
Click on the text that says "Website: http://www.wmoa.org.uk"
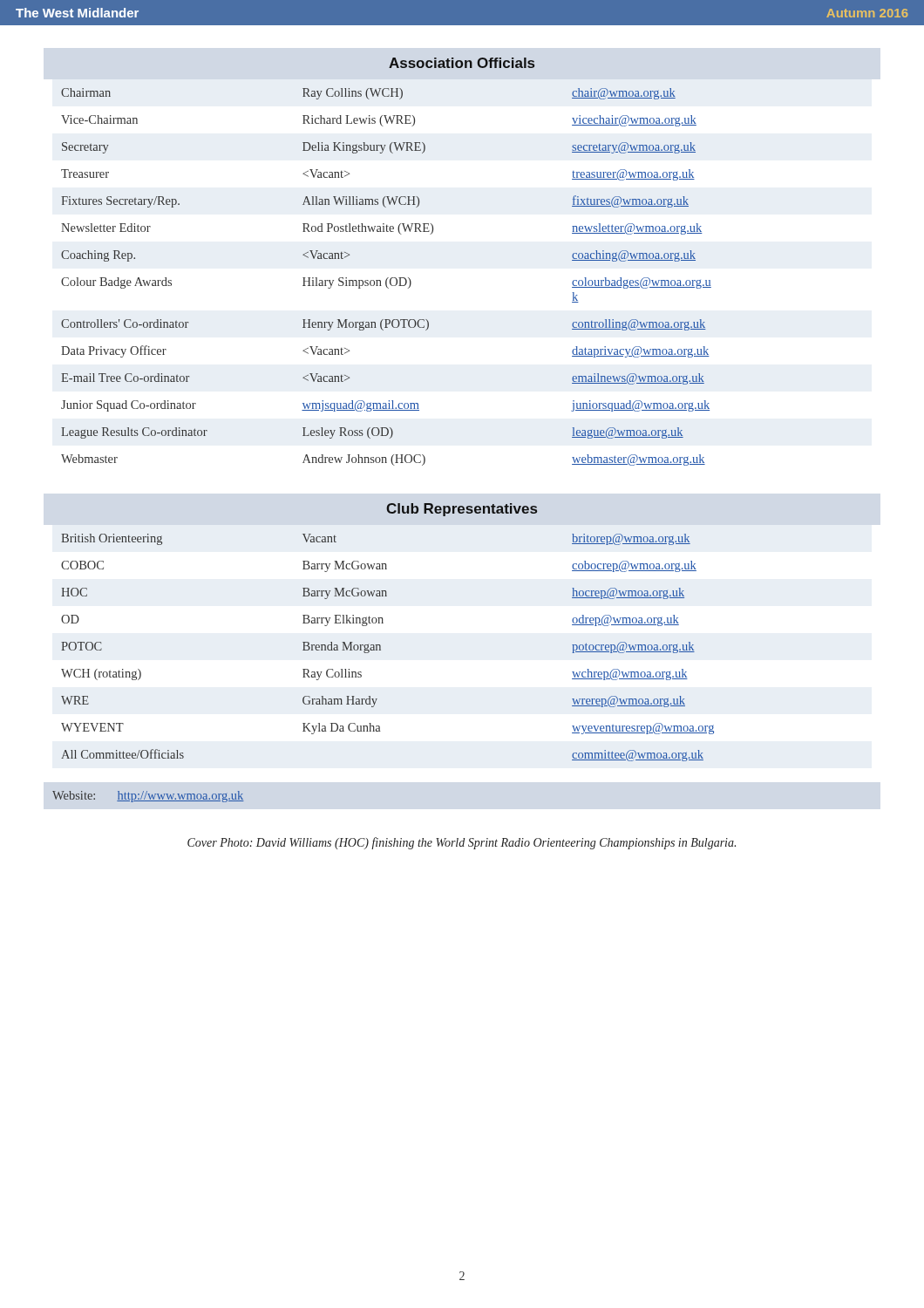[x=148, y=797]
